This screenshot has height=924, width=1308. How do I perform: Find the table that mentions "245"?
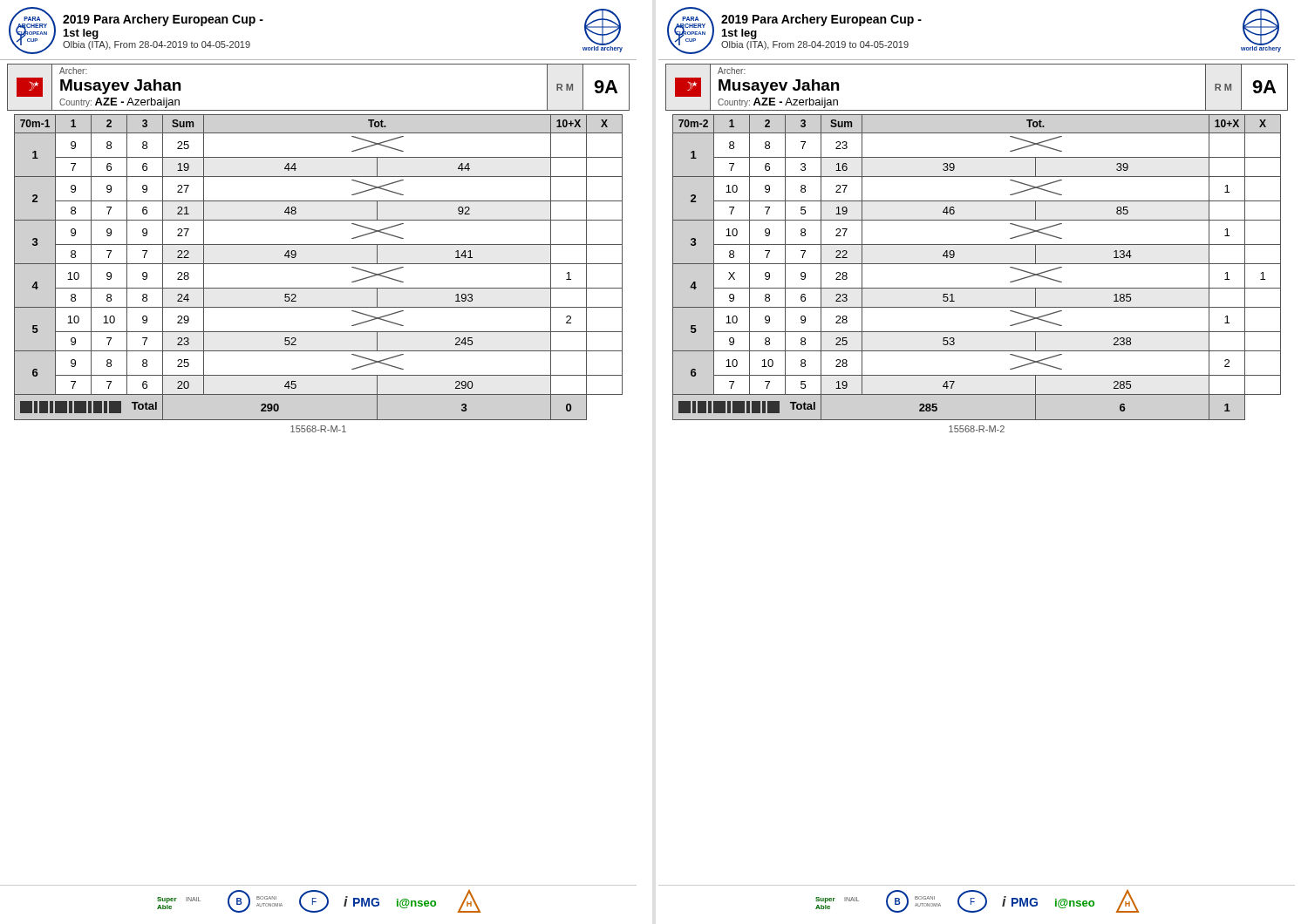coord(318,267)
